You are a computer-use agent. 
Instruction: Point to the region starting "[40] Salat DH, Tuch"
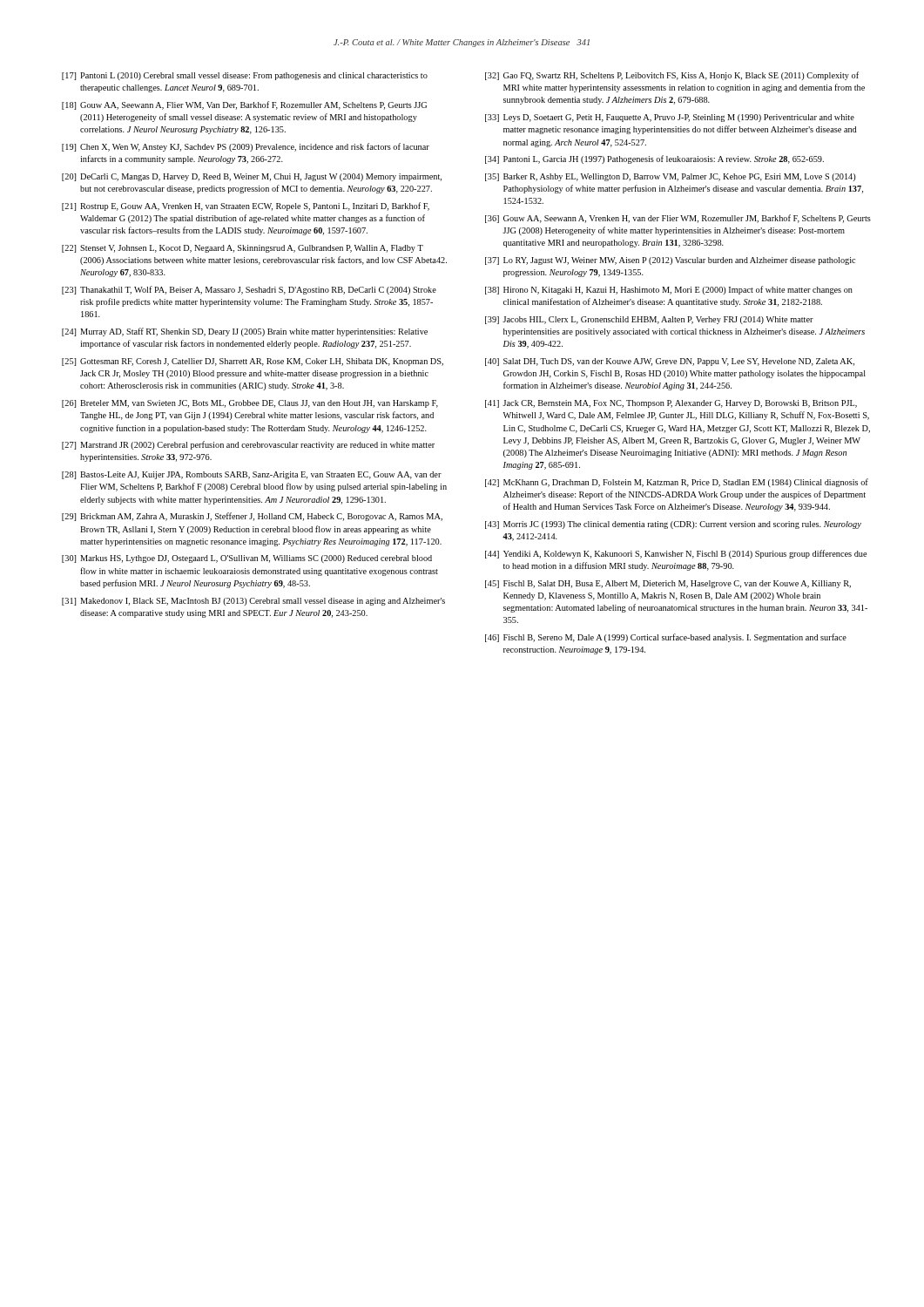point(673,374)
